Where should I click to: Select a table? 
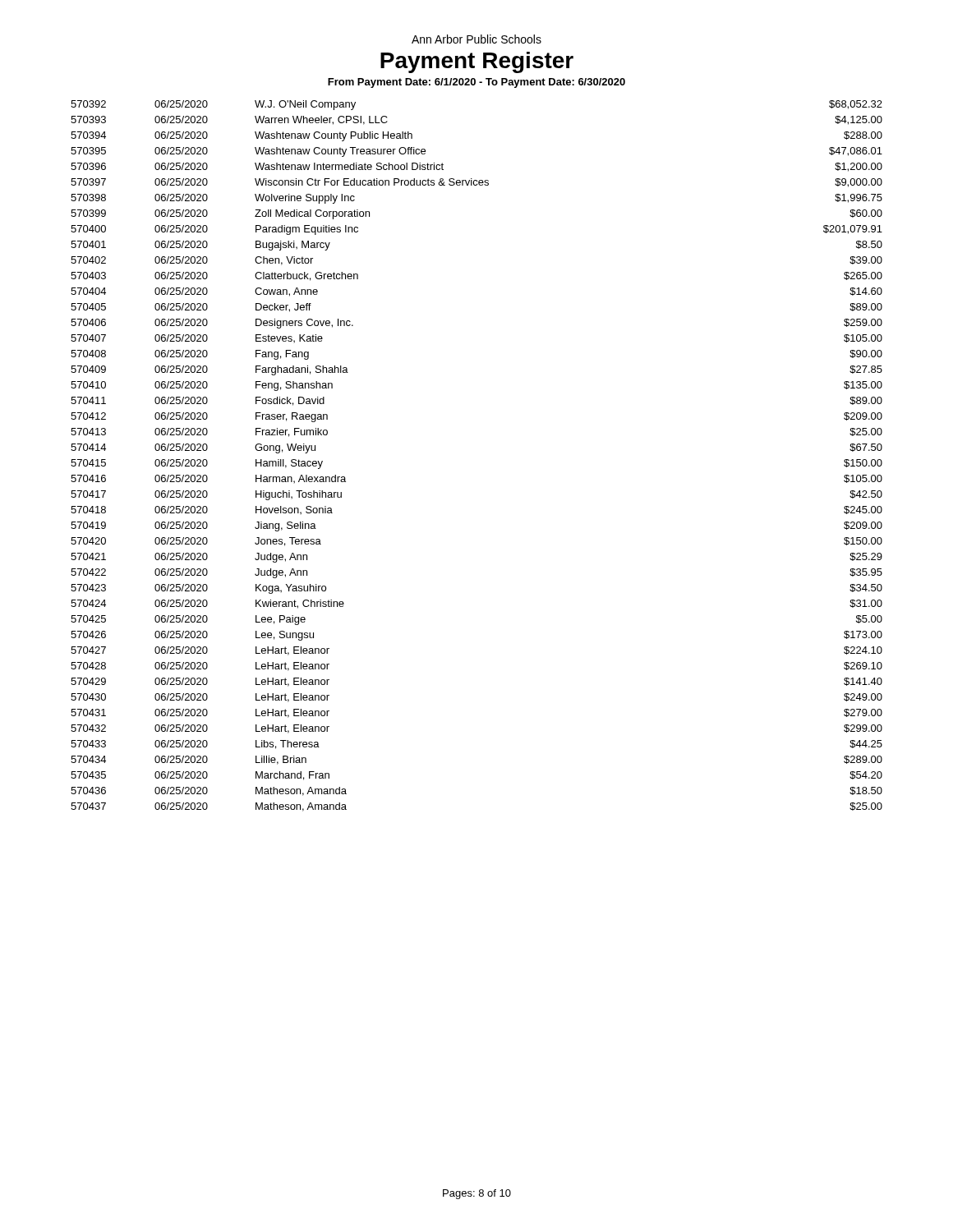[x=476, y=455]
